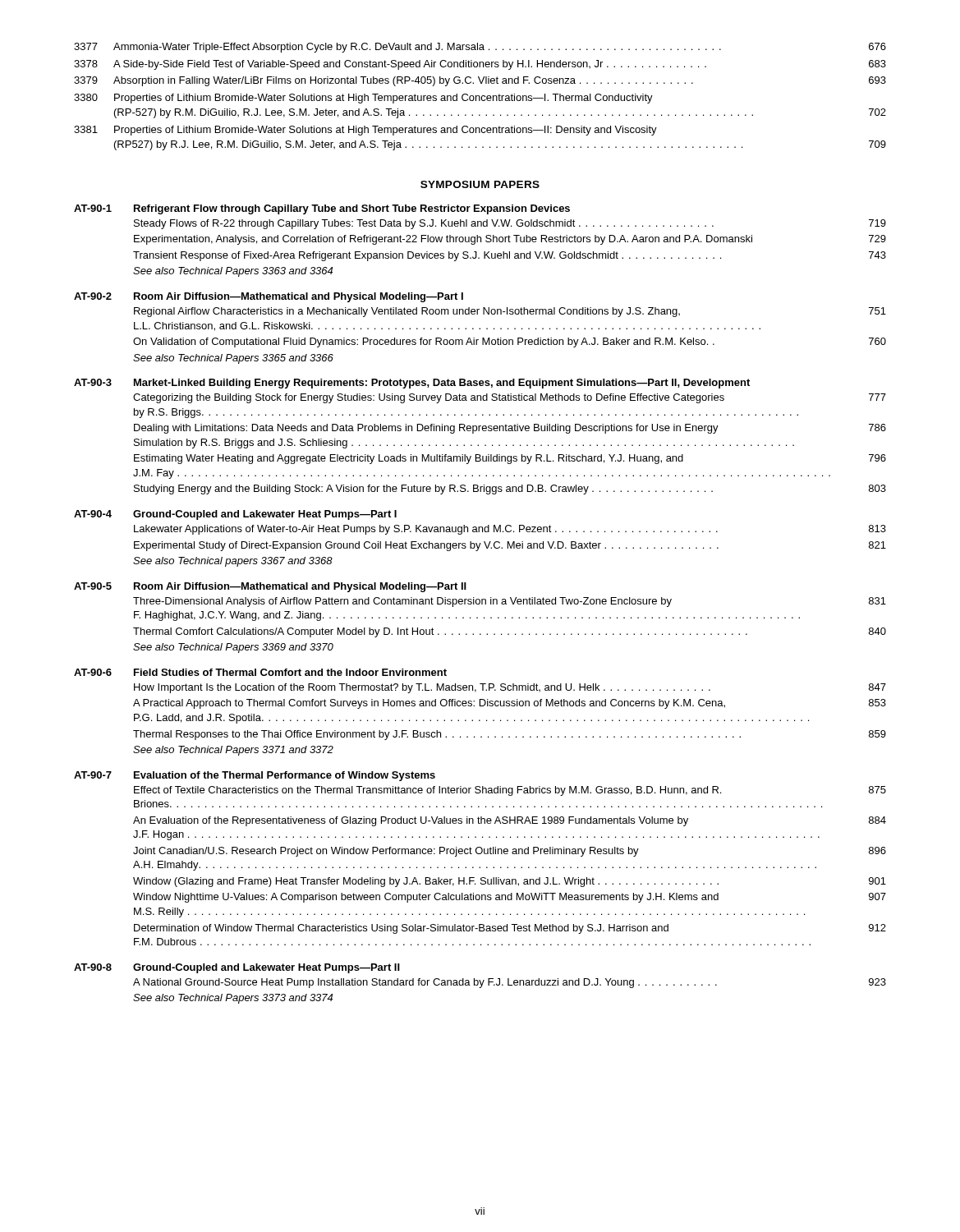Viewport: 960px width, 1232px height.
Task: Locate the list item that reads "3381 Properties of Lithium Bromide-Water"
Action: pos(480,137)
